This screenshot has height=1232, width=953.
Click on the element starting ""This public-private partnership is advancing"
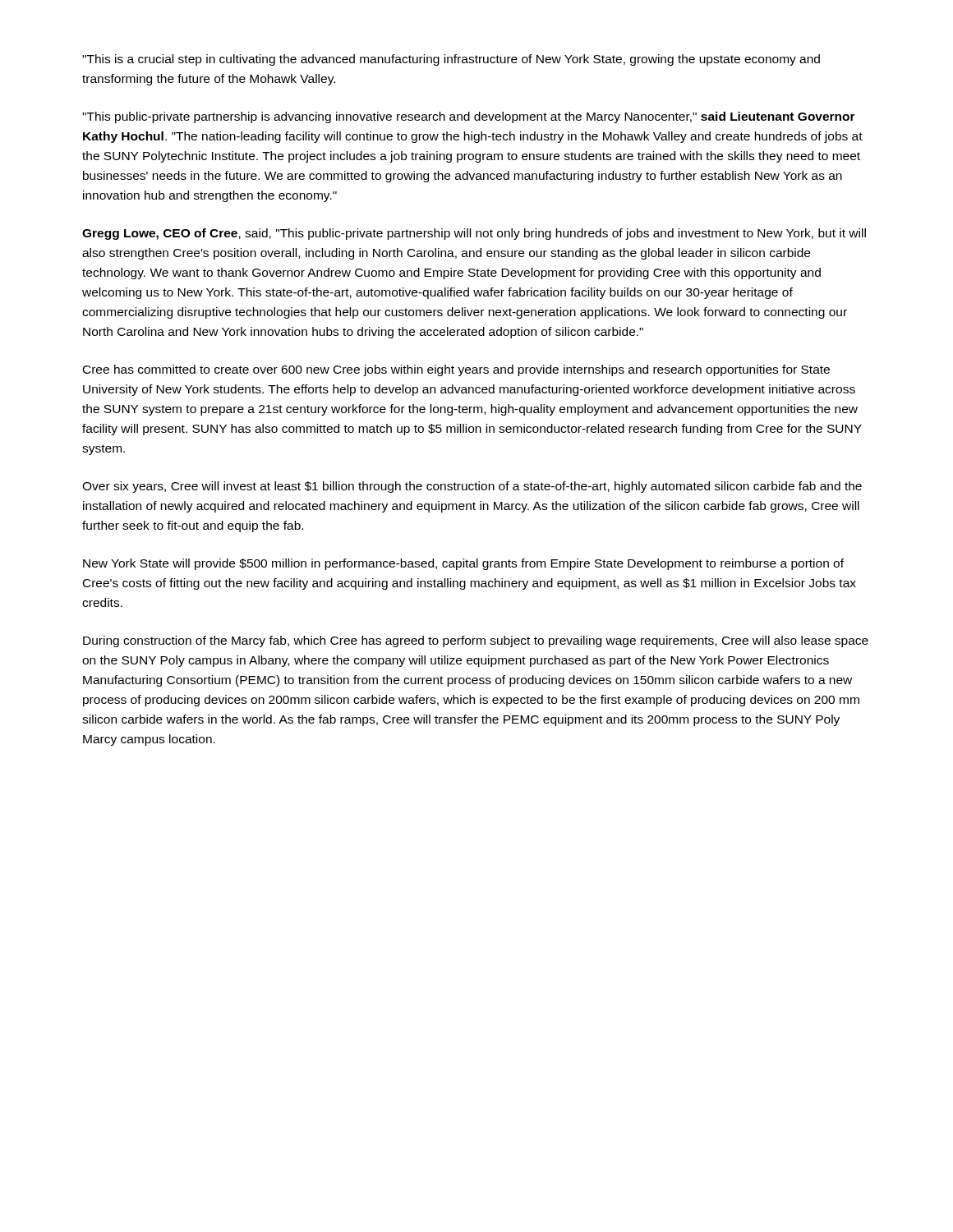coord(472,156)
